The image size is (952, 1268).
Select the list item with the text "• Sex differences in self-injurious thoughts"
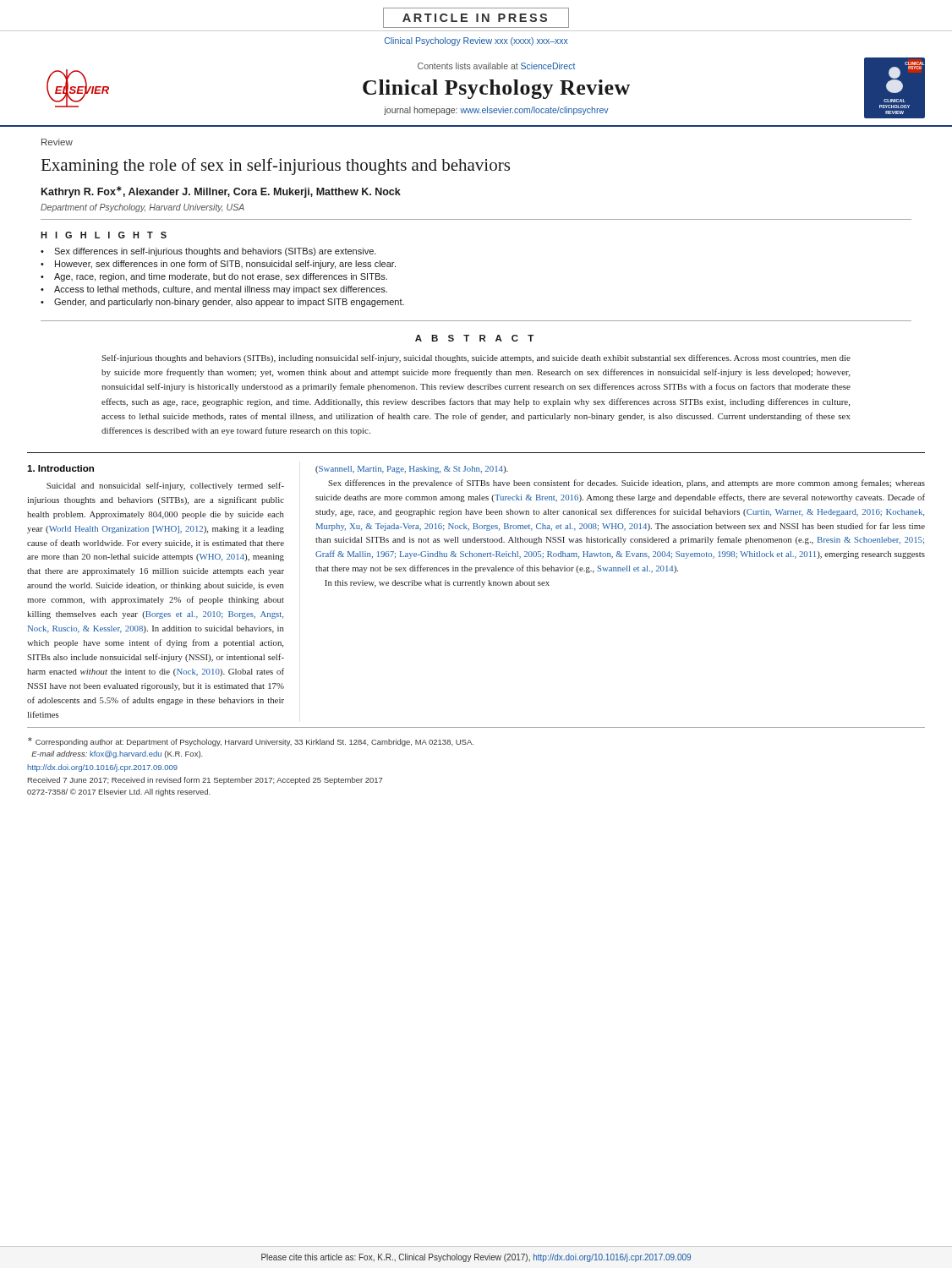click(209, 251)
